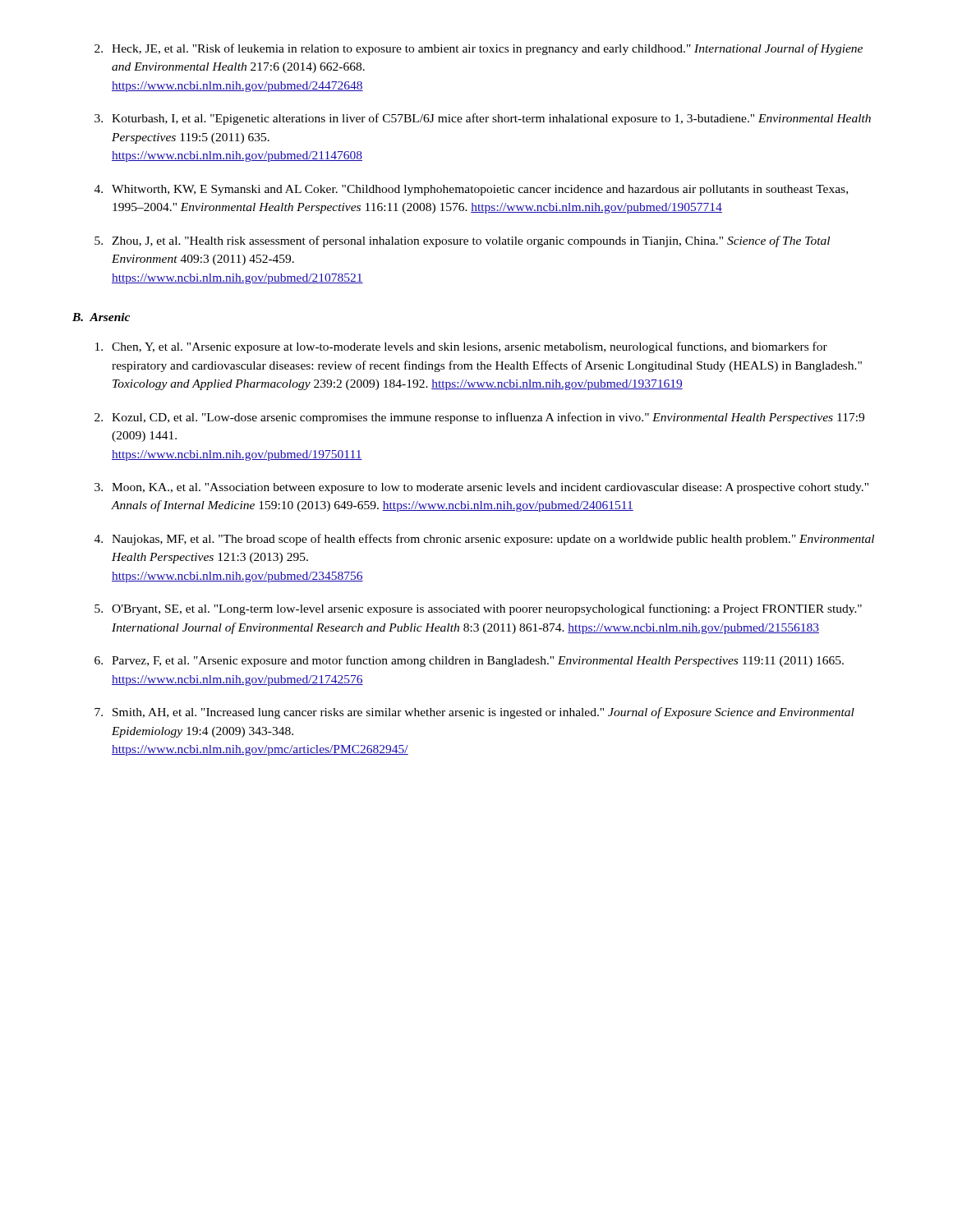This screenshot has height=1232, width=953.
Task: Find the list item with the text "2. Kozul, CD, et al."
Action: point(479,418)
